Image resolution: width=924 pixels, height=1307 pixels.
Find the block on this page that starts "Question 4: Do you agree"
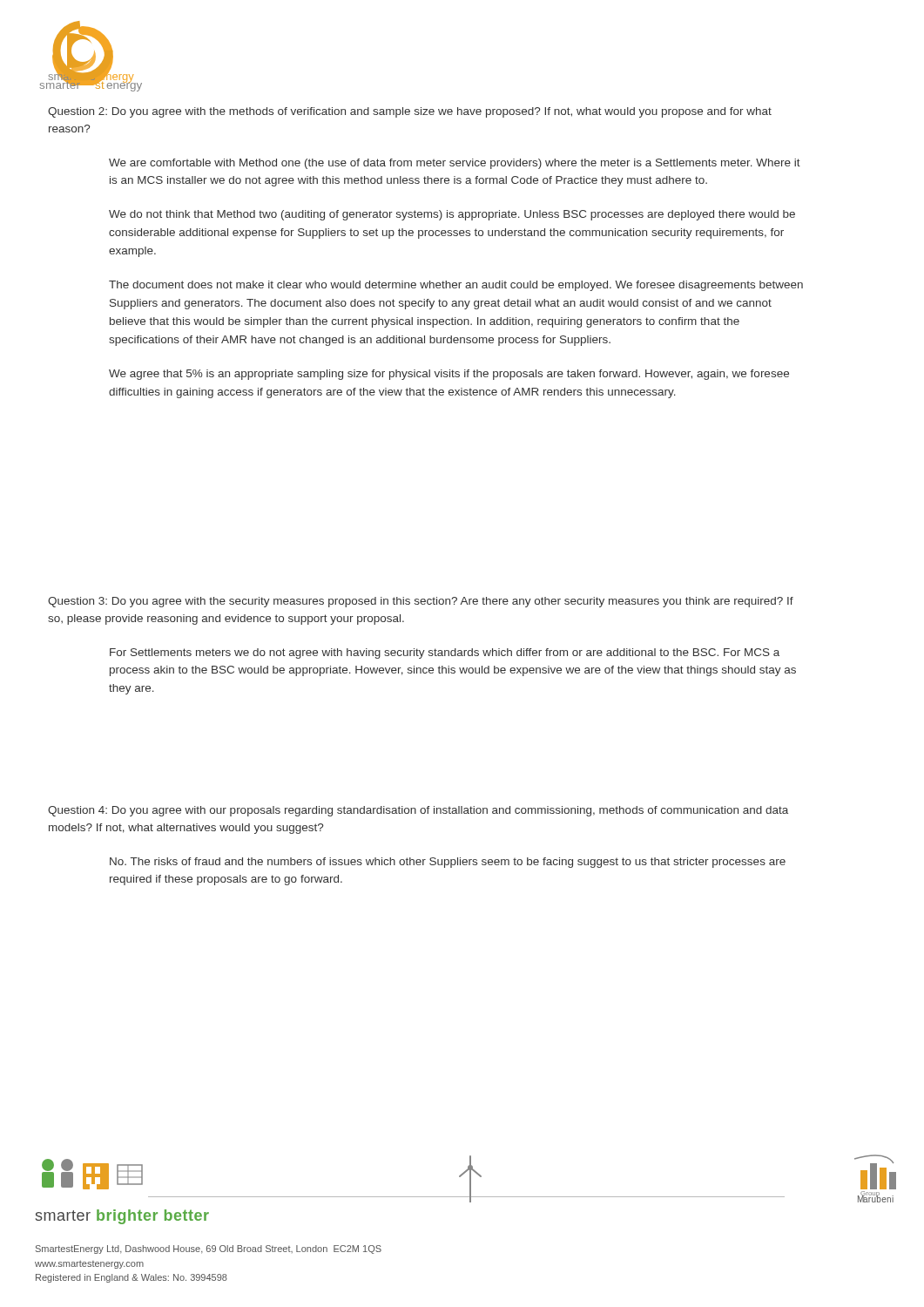point(427,846)
